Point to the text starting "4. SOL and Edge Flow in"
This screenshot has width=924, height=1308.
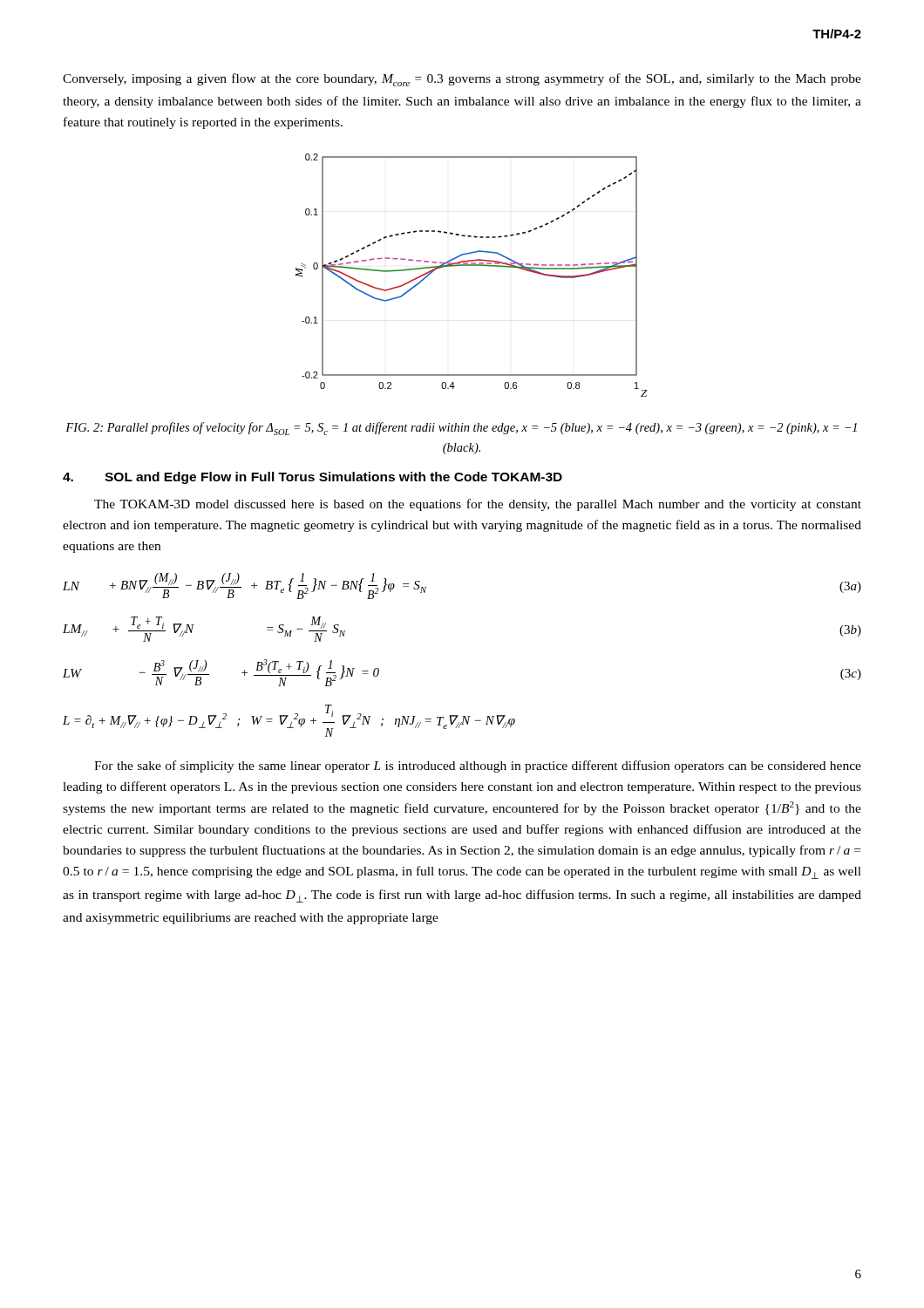pyautogui.click(x=313, y=477)
